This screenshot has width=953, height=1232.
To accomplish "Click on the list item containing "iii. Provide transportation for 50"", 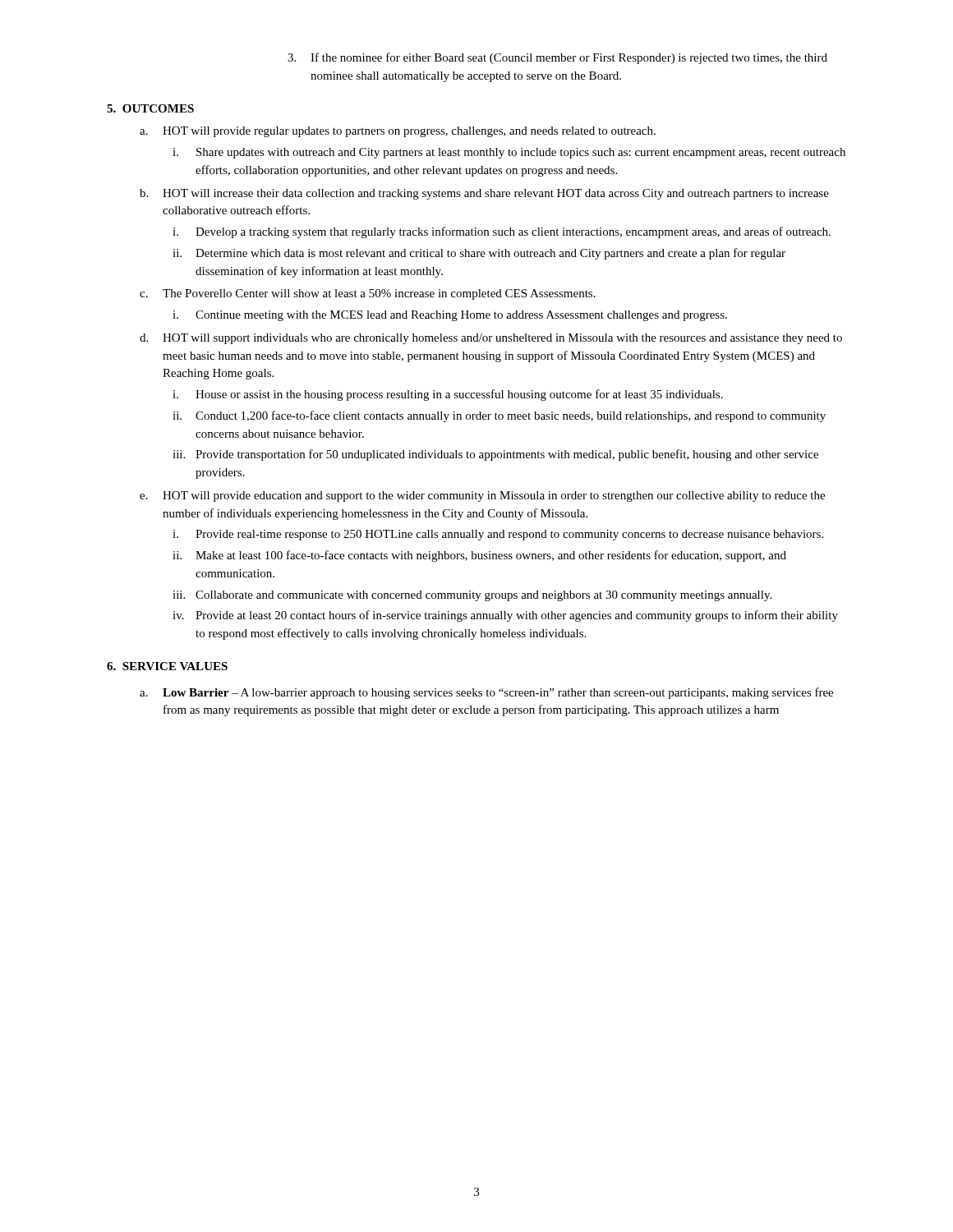I will [x=509, y=464].
